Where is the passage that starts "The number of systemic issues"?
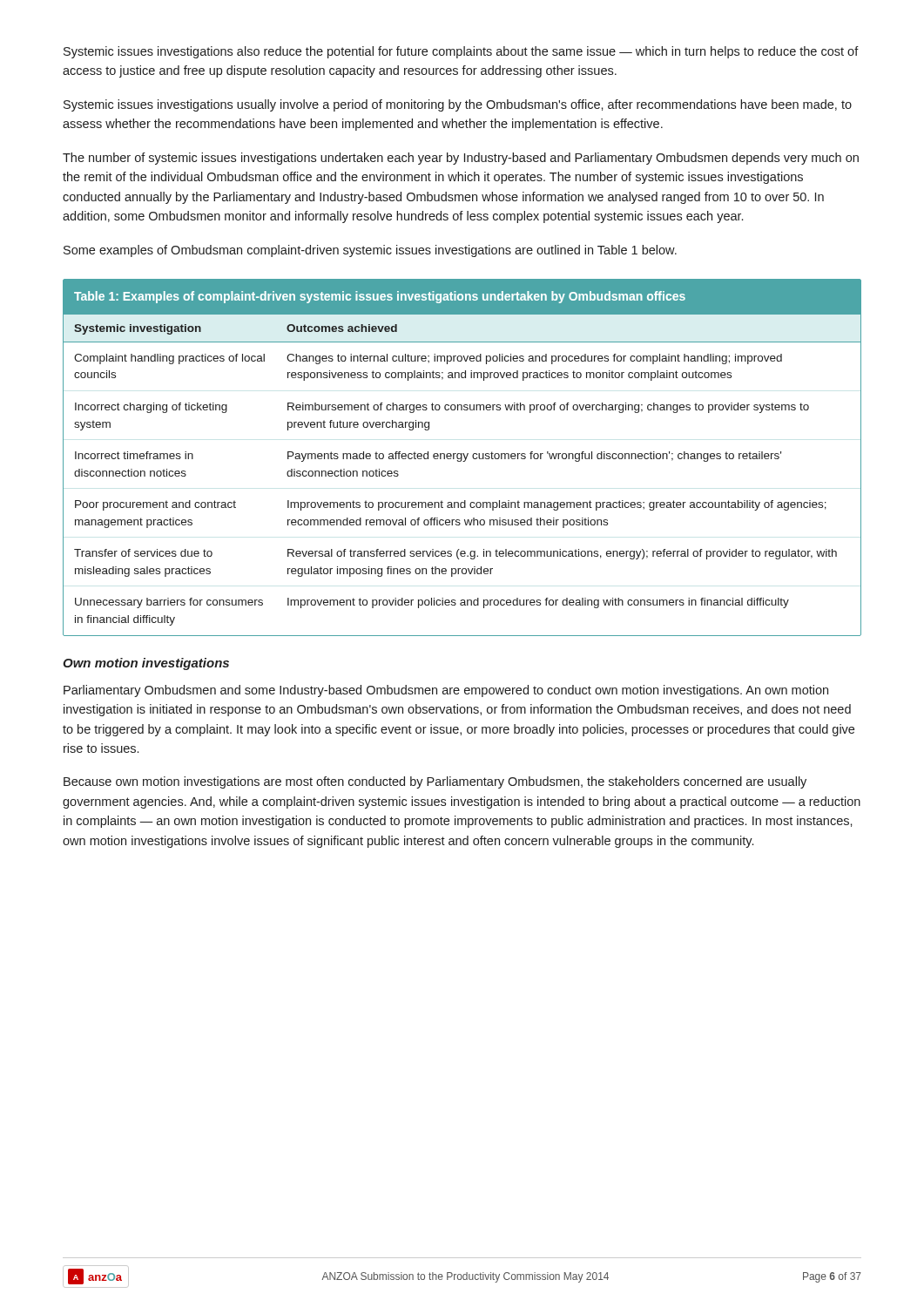The height and width of the screenshot is (1307, 924). pos(461,187)
